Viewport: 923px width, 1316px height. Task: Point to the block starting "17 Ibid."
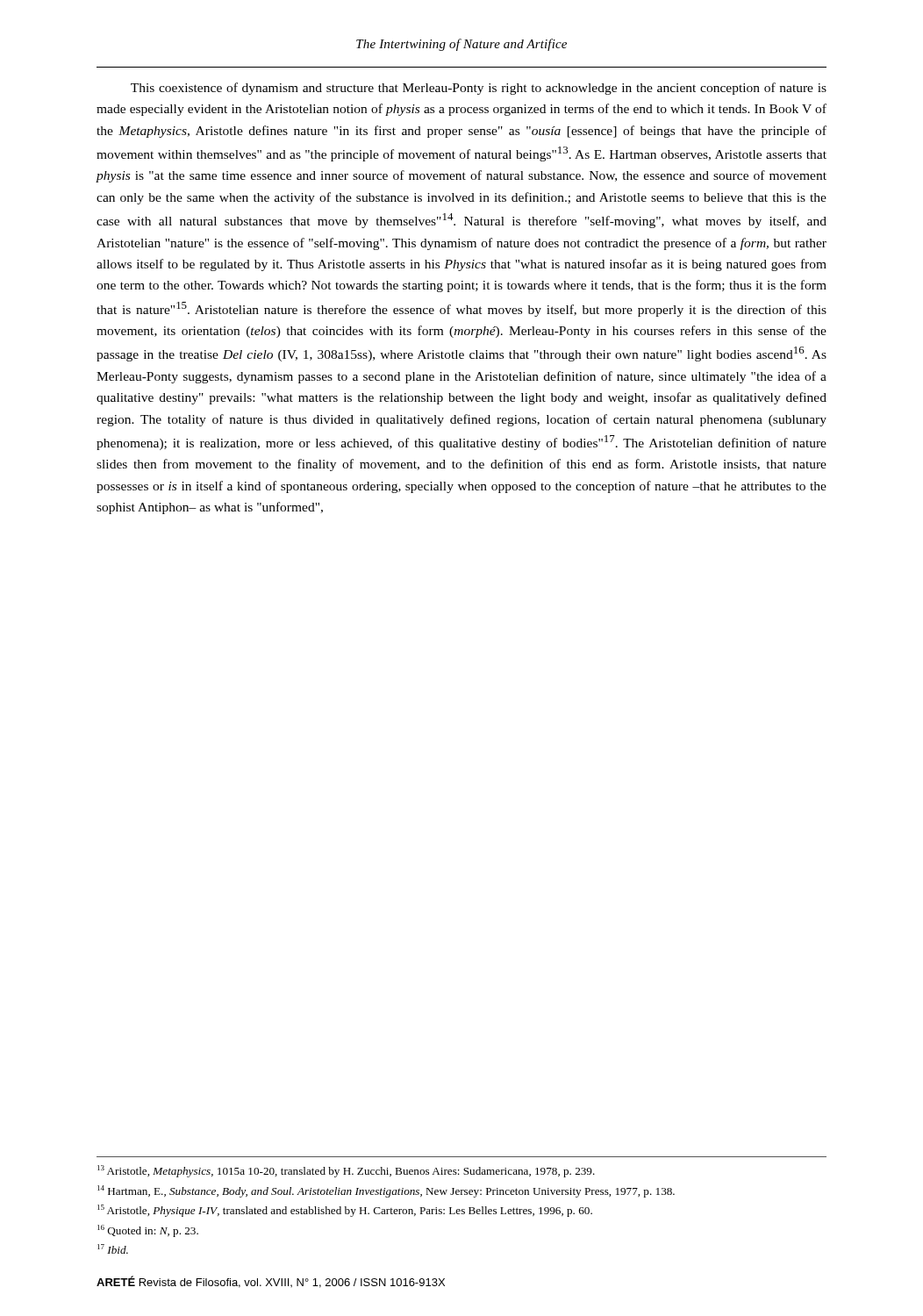[x=113, y=1250]
